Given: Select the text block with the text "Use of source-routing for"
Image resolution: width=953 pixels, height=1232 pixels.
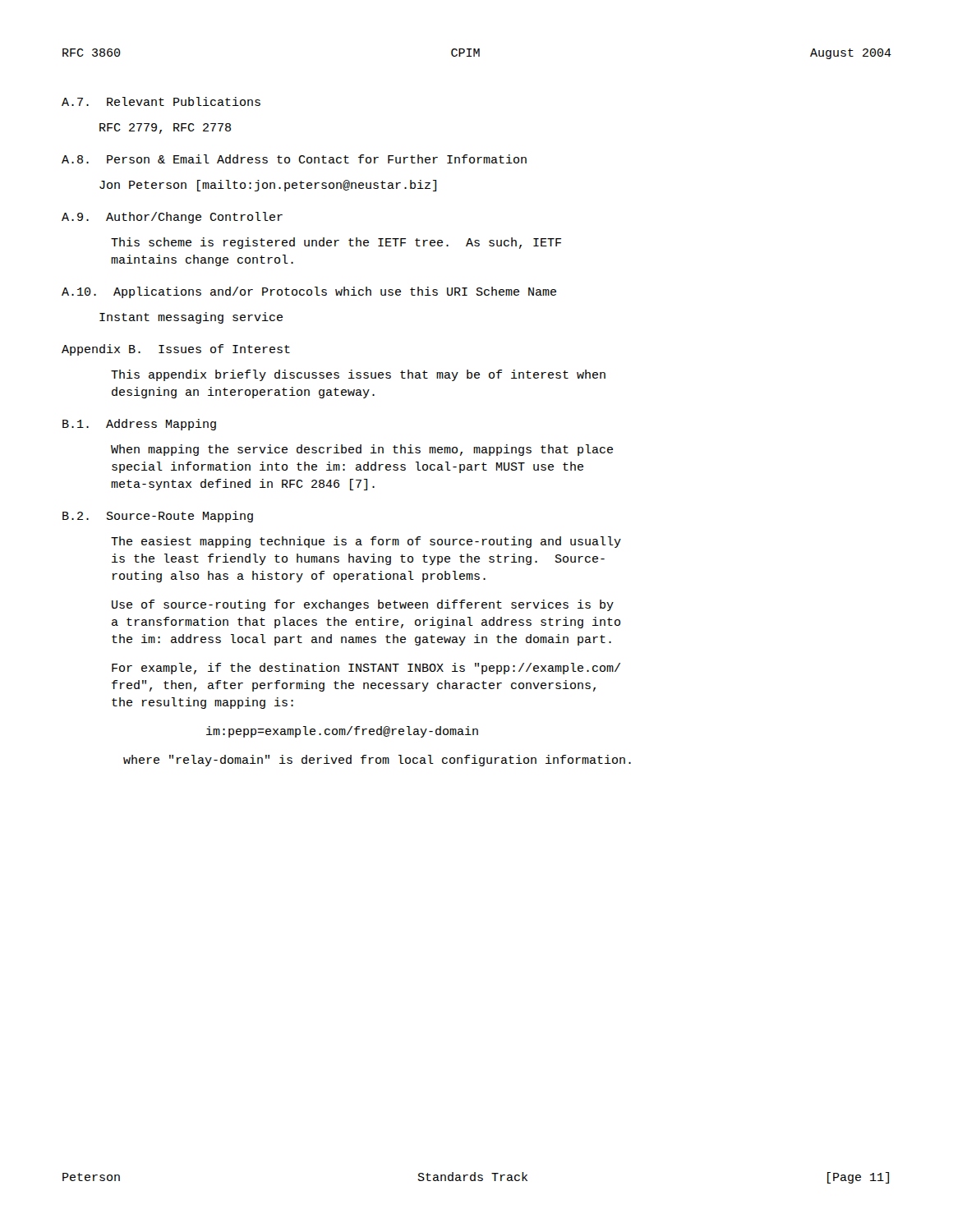Looking at the screenshot, I should (501, 623).
